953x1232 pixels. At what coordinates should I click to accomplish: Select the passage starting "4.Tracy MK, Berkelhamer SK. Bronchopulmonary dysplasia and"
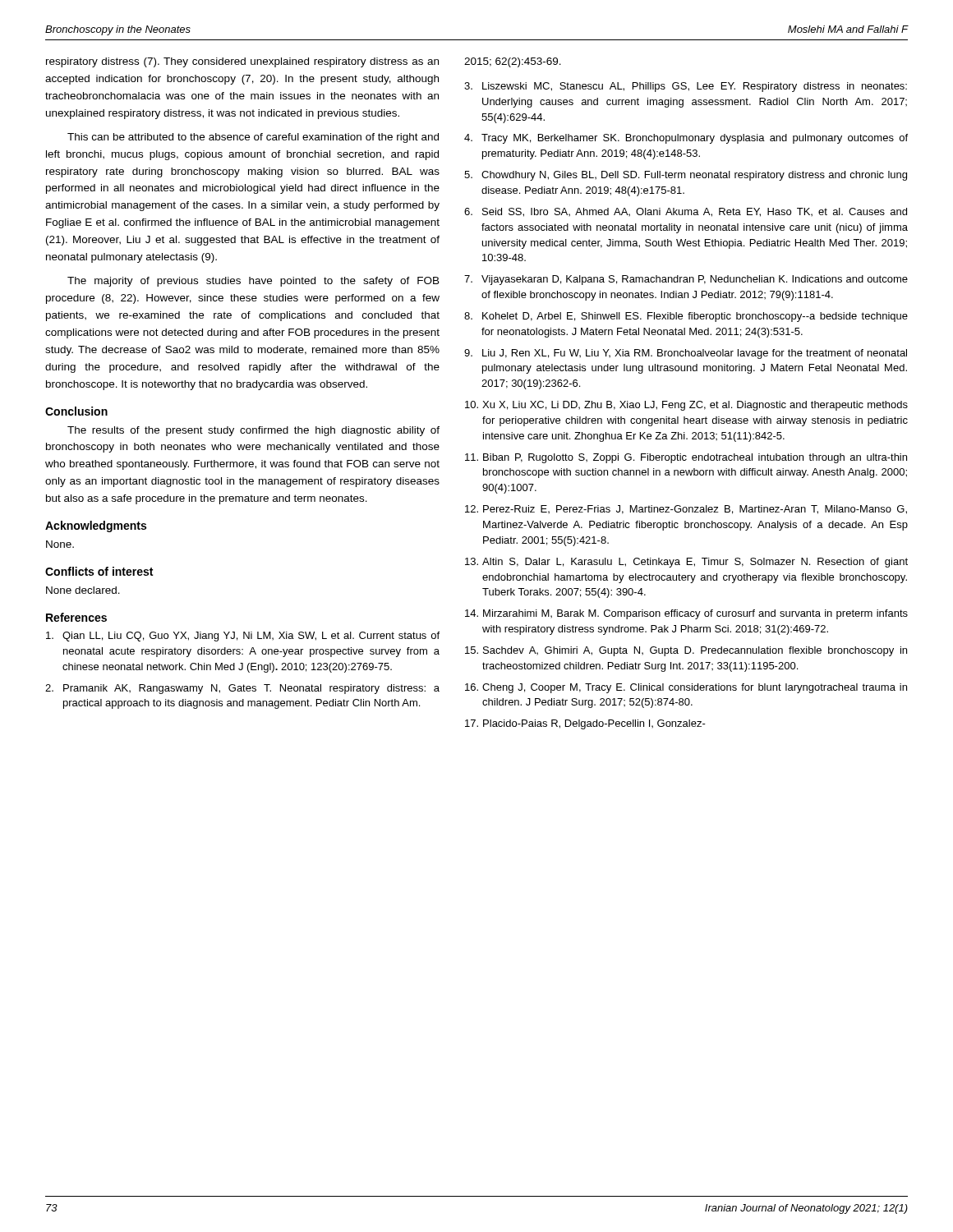coord(686,146)
